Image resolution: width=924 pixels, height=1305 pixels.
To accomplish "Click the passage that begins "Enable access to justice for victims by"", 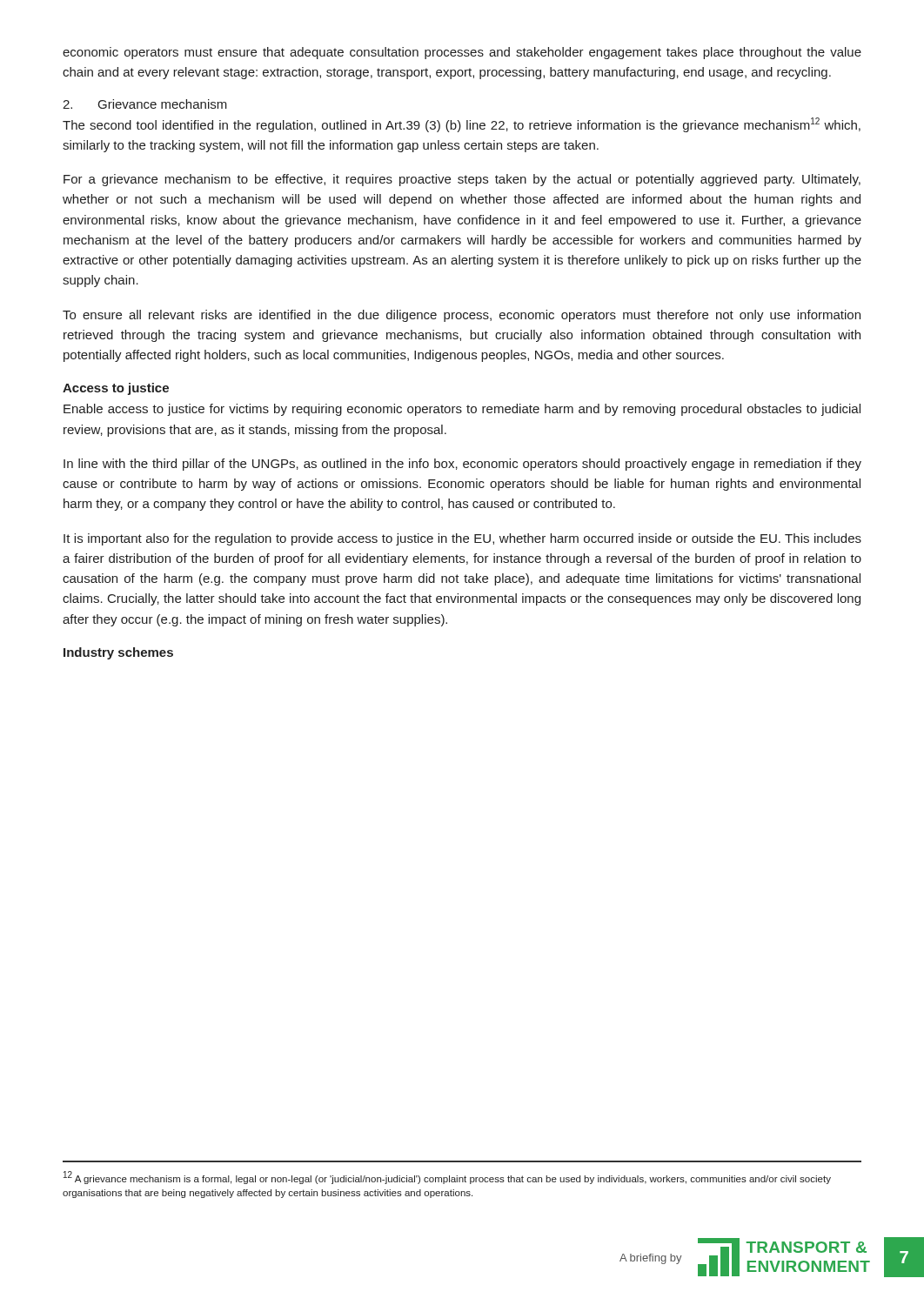I will (462, 419).
